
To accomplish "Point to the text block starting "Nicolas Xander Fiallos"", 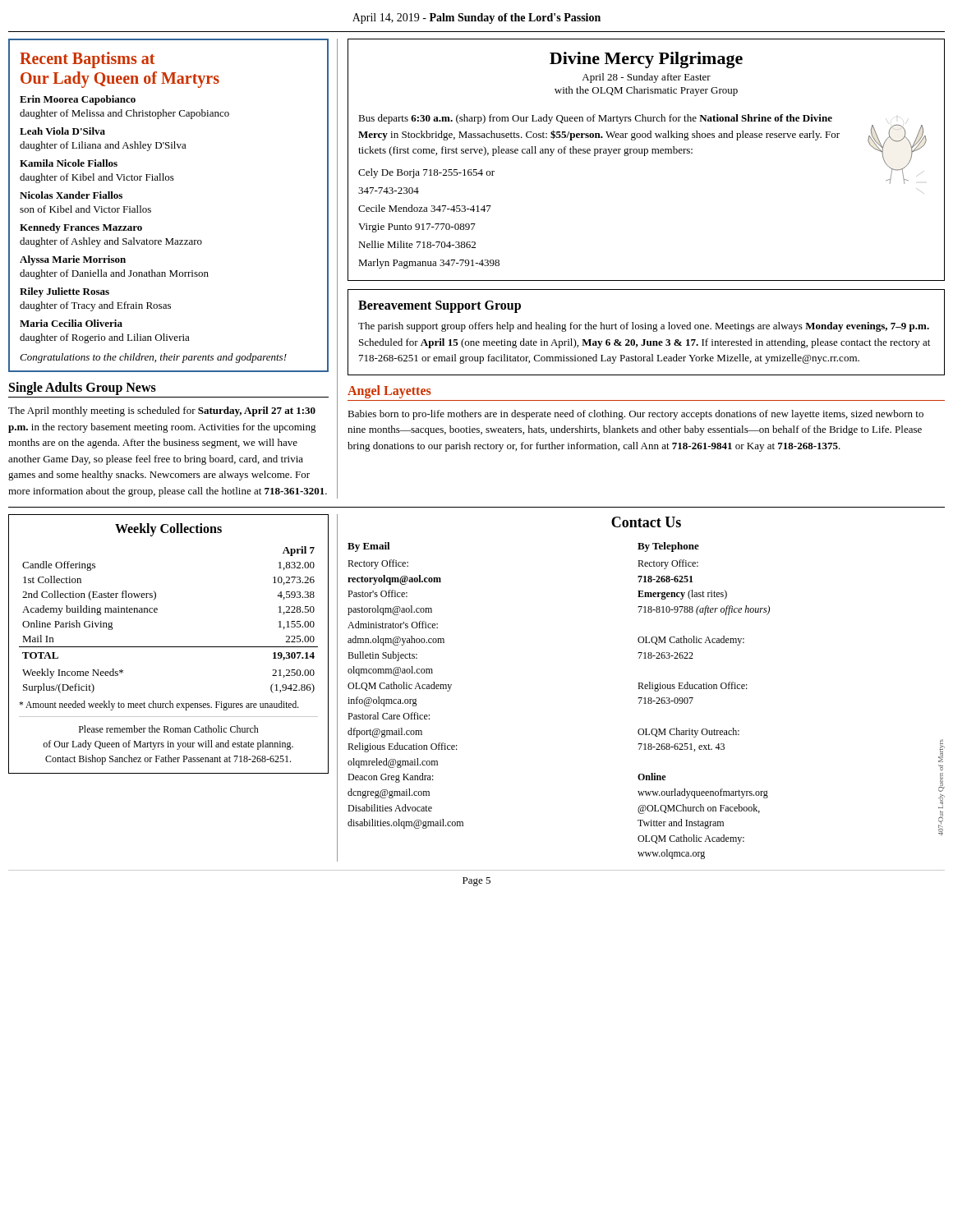I will pyautogui.click(x=71, y=195).
